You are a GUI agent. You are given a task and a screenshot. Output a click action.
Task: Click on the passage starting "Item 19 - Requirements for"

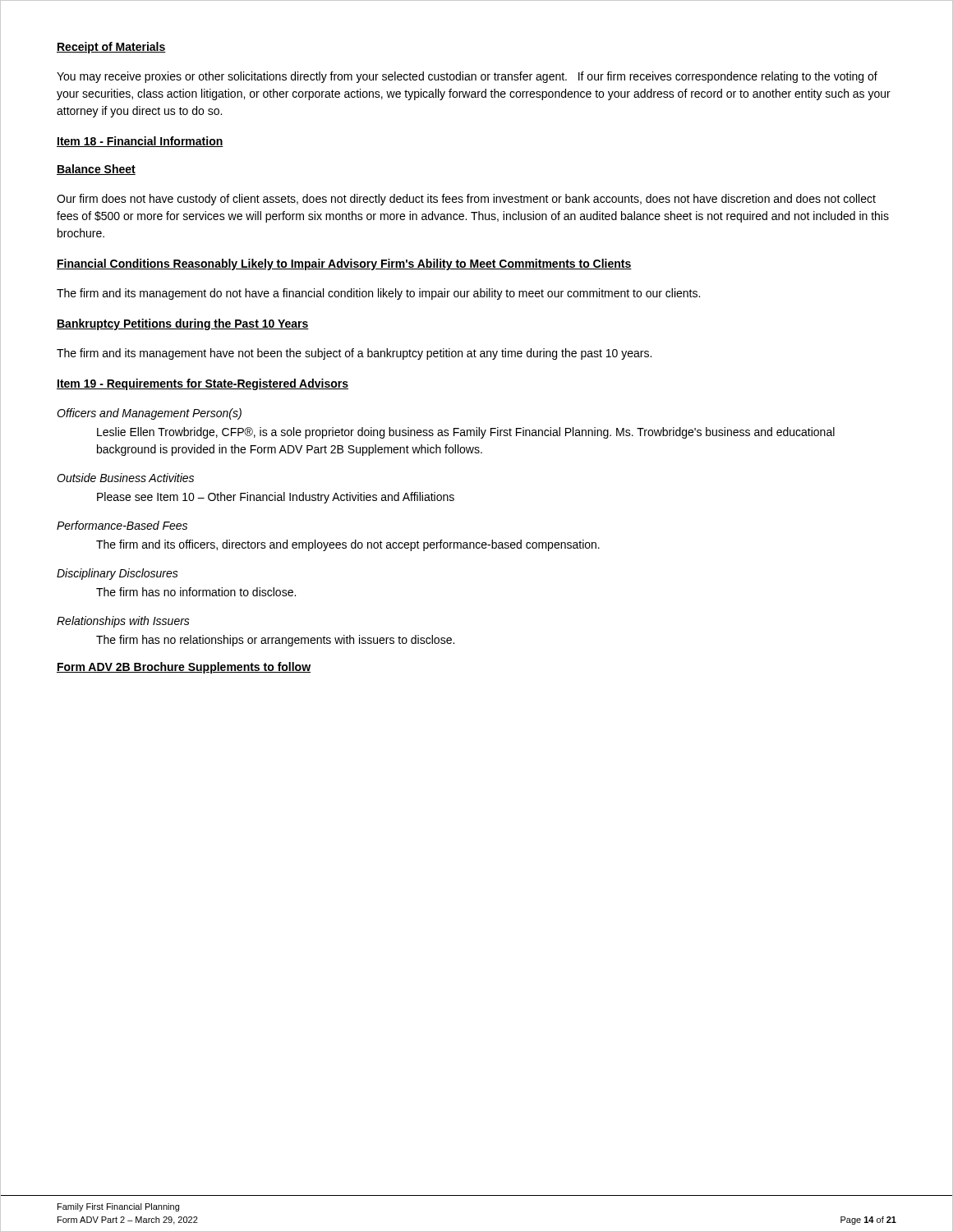203,384
